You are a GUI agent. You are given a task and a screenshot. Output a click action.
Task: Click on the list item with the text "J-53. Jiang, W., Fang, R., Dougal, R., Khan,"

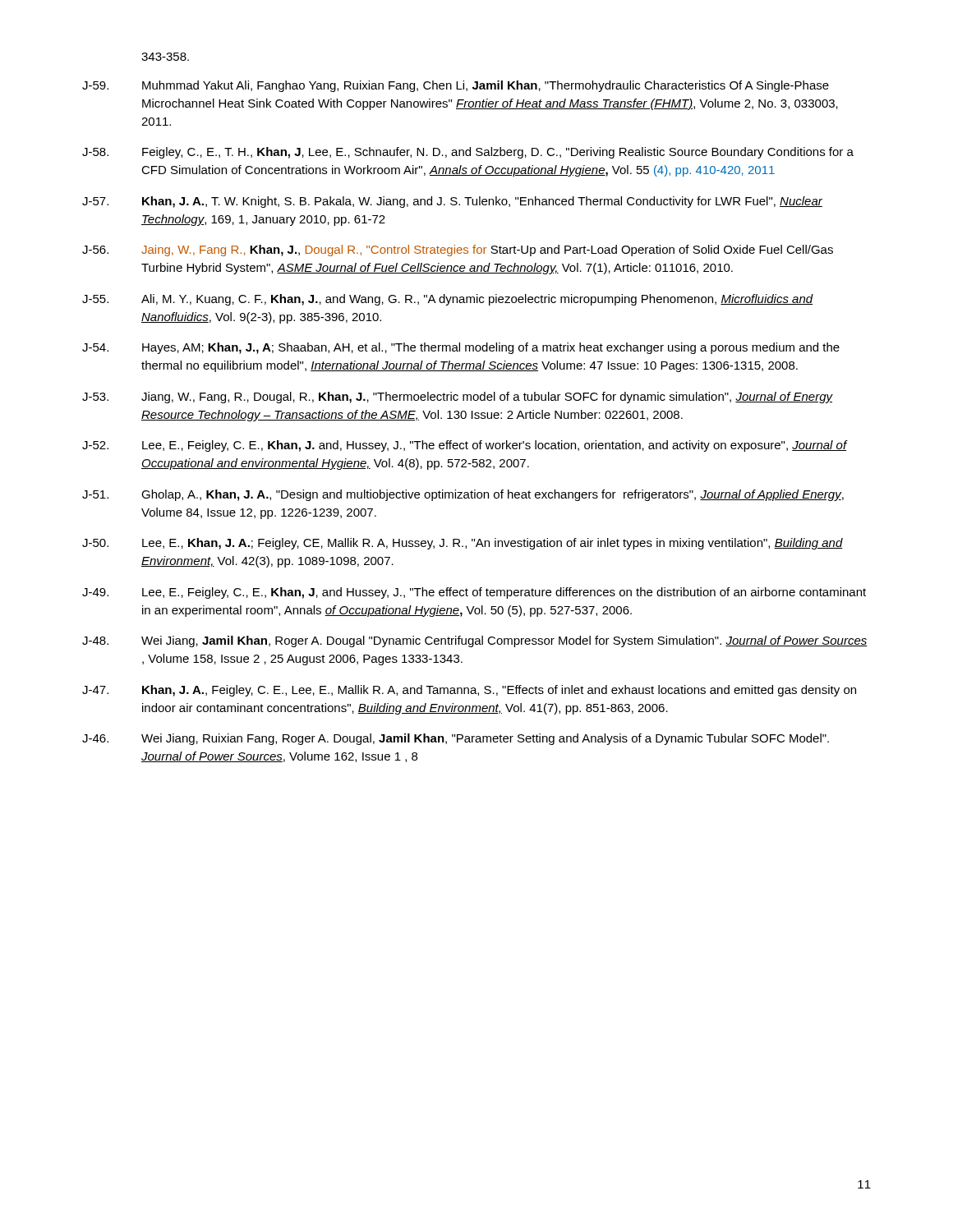476,405
